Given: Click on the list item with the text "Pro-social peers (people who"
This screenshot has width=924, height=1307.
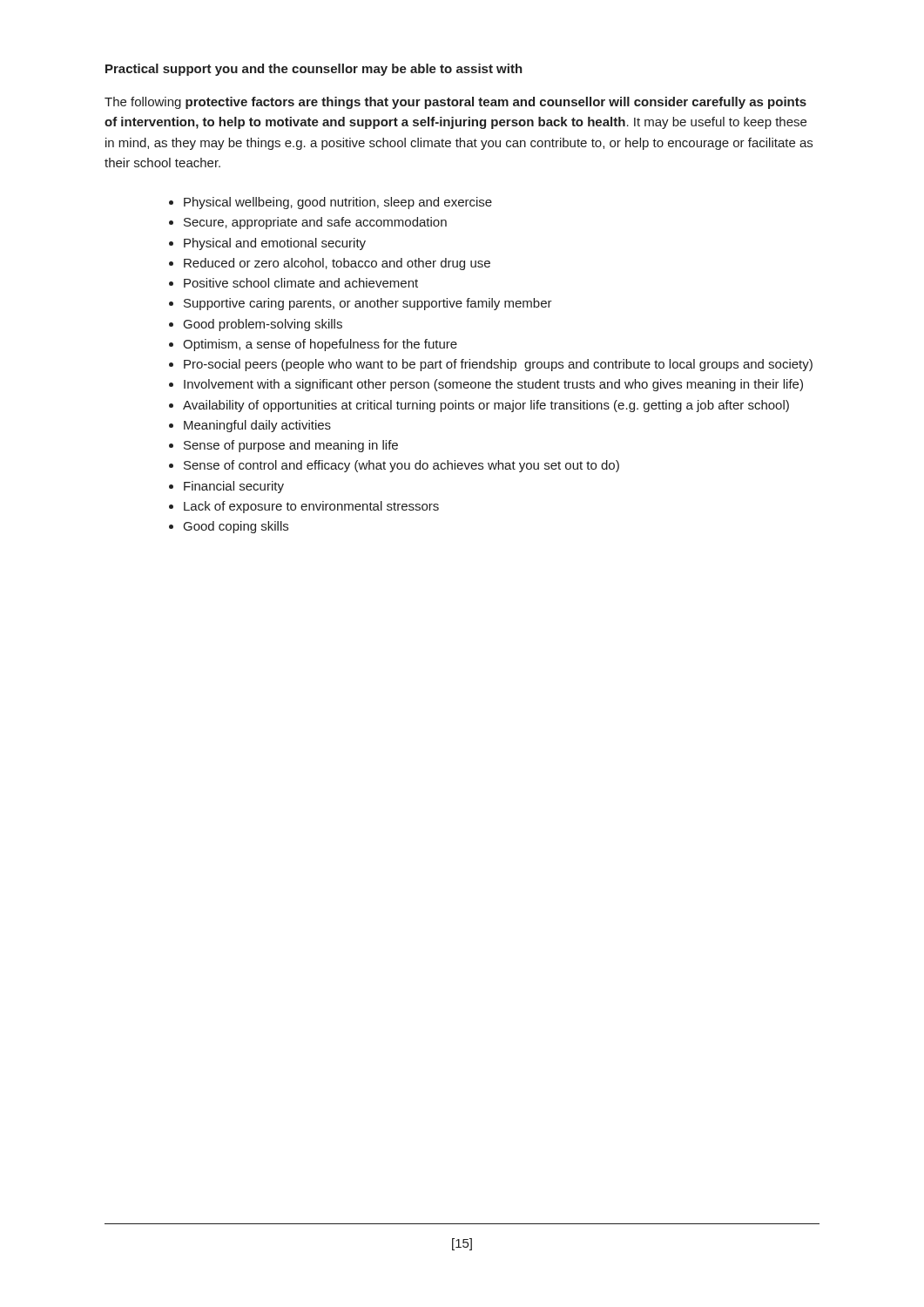Looking at the screenshot, I should [x=498, y=364].
